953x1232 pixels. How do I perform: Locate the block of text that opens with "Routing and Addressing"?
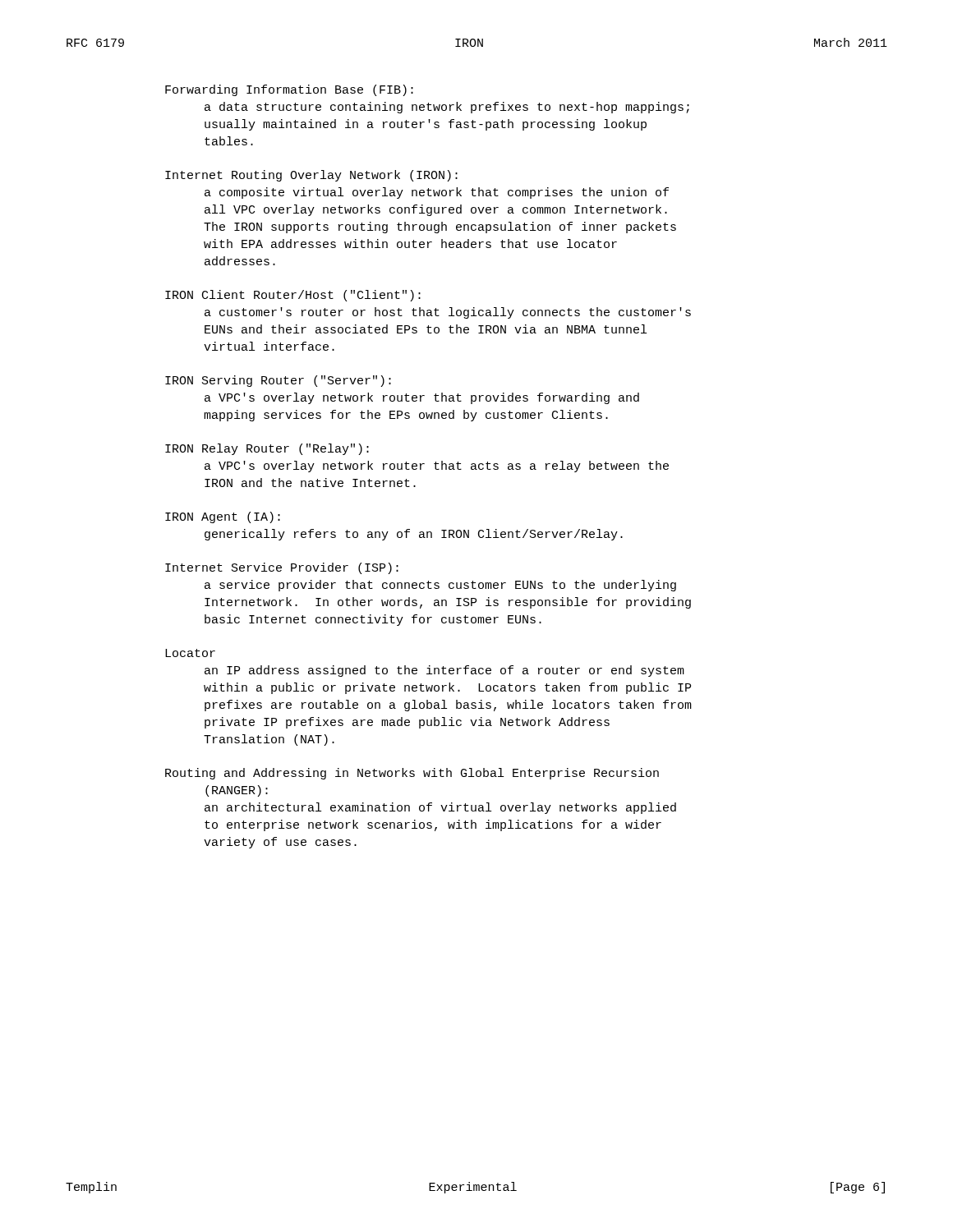point(526,809)
